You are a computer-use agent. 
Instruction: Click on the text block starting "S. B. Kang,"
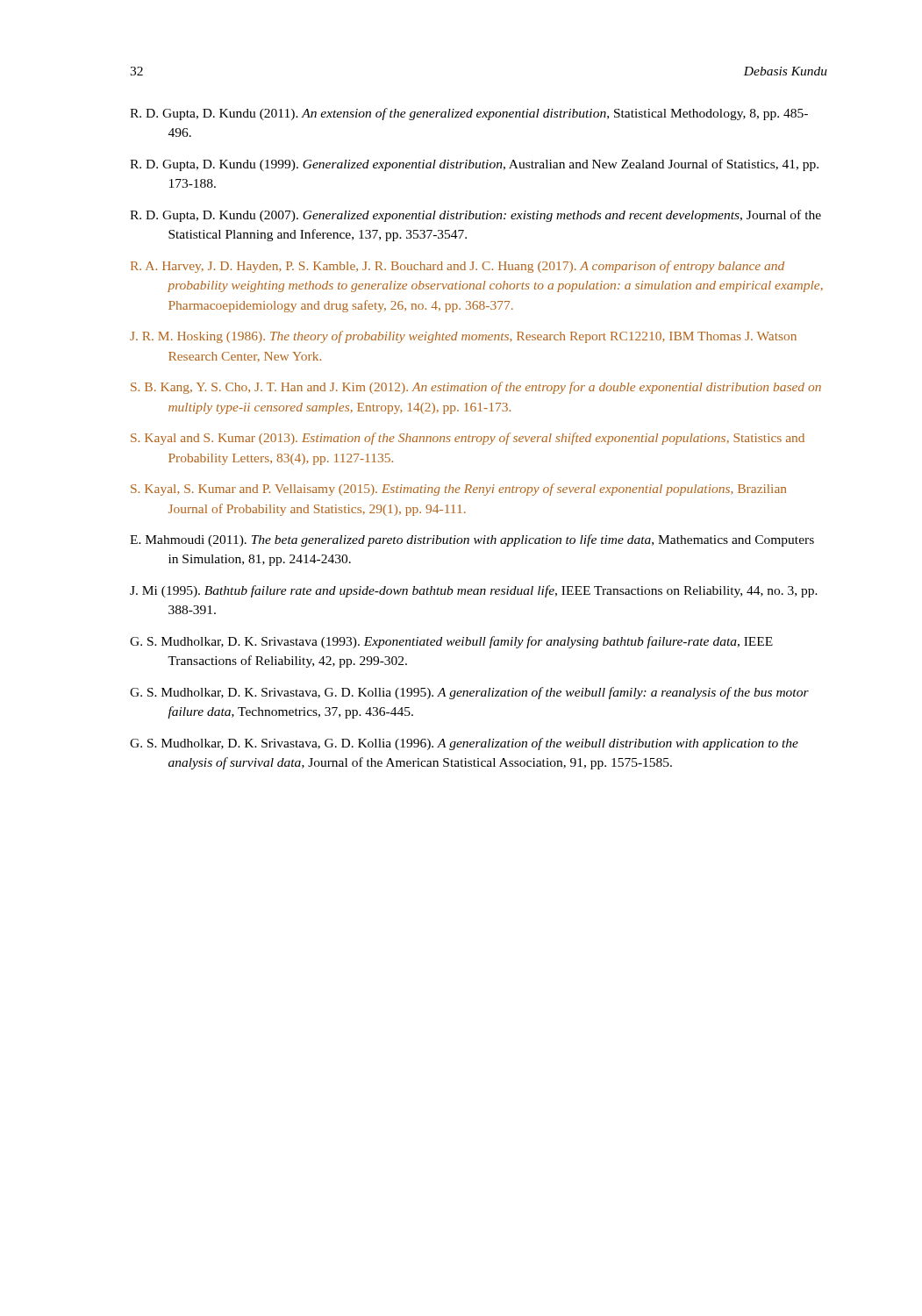pos(476,396)
